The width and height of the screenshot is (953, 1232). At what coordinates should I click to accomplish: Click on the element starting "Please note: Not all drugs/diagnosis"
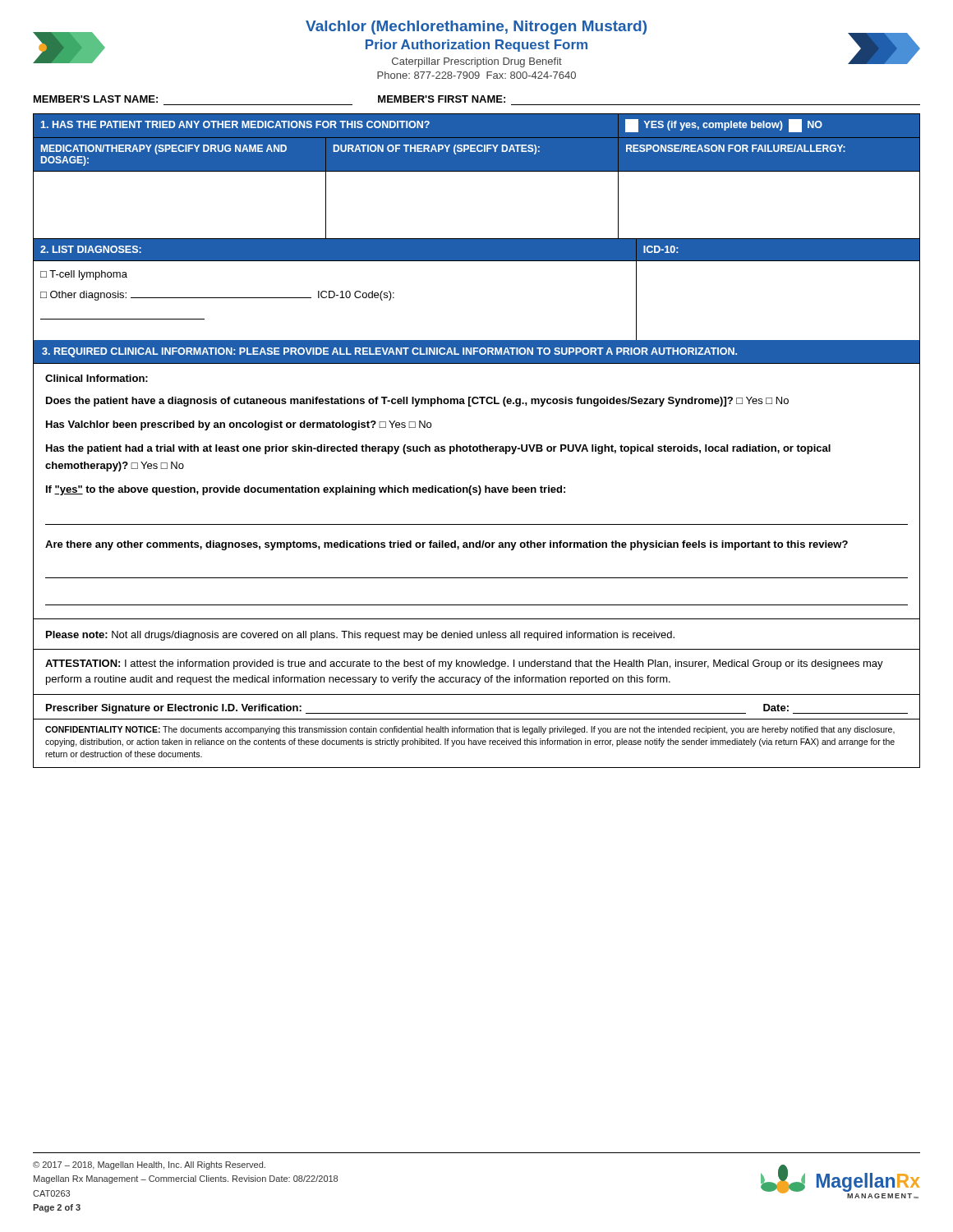pos(360,634)
